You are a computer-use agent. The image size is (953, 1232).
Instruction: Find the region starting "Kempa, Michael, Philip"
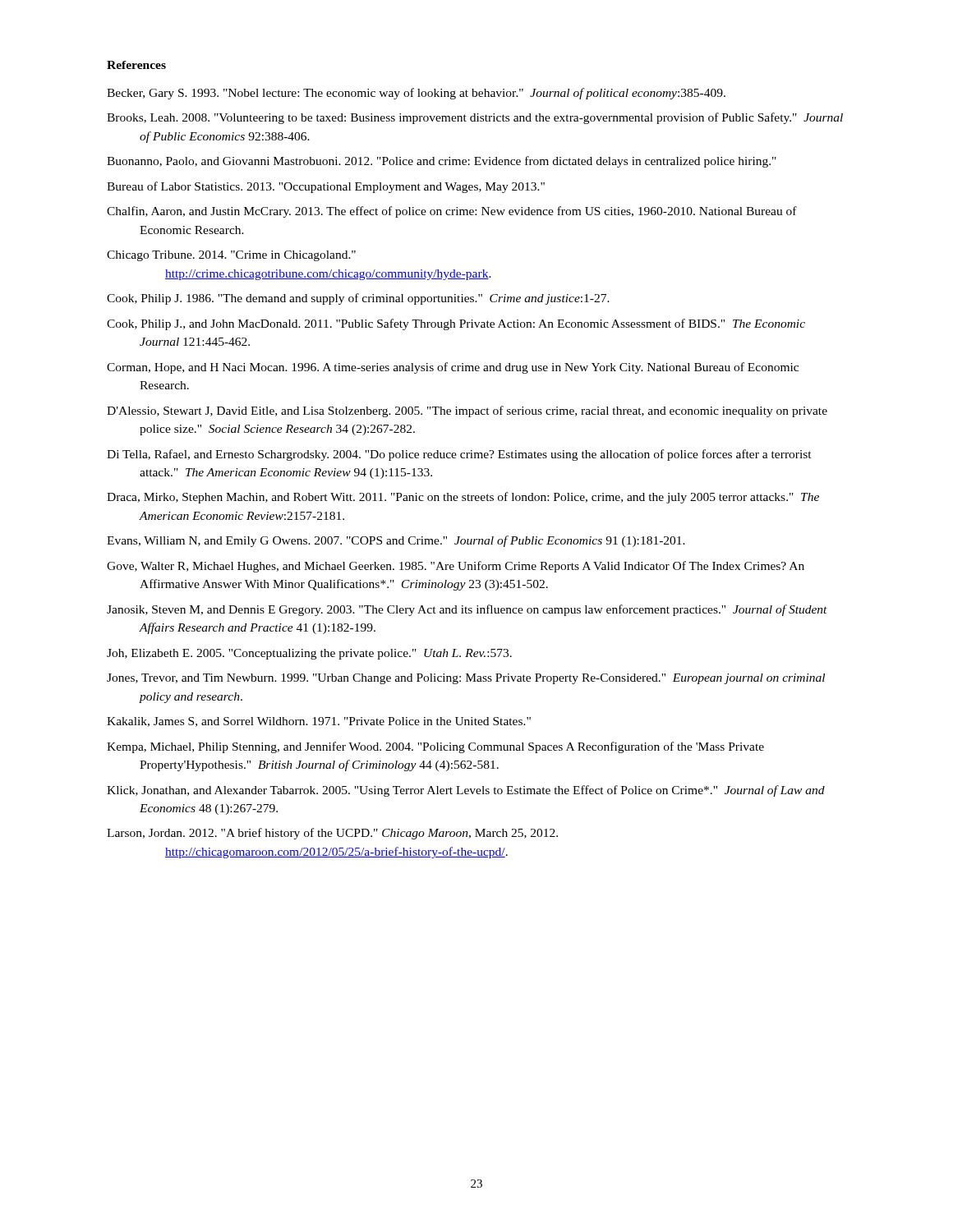click(x=435, y=755)
